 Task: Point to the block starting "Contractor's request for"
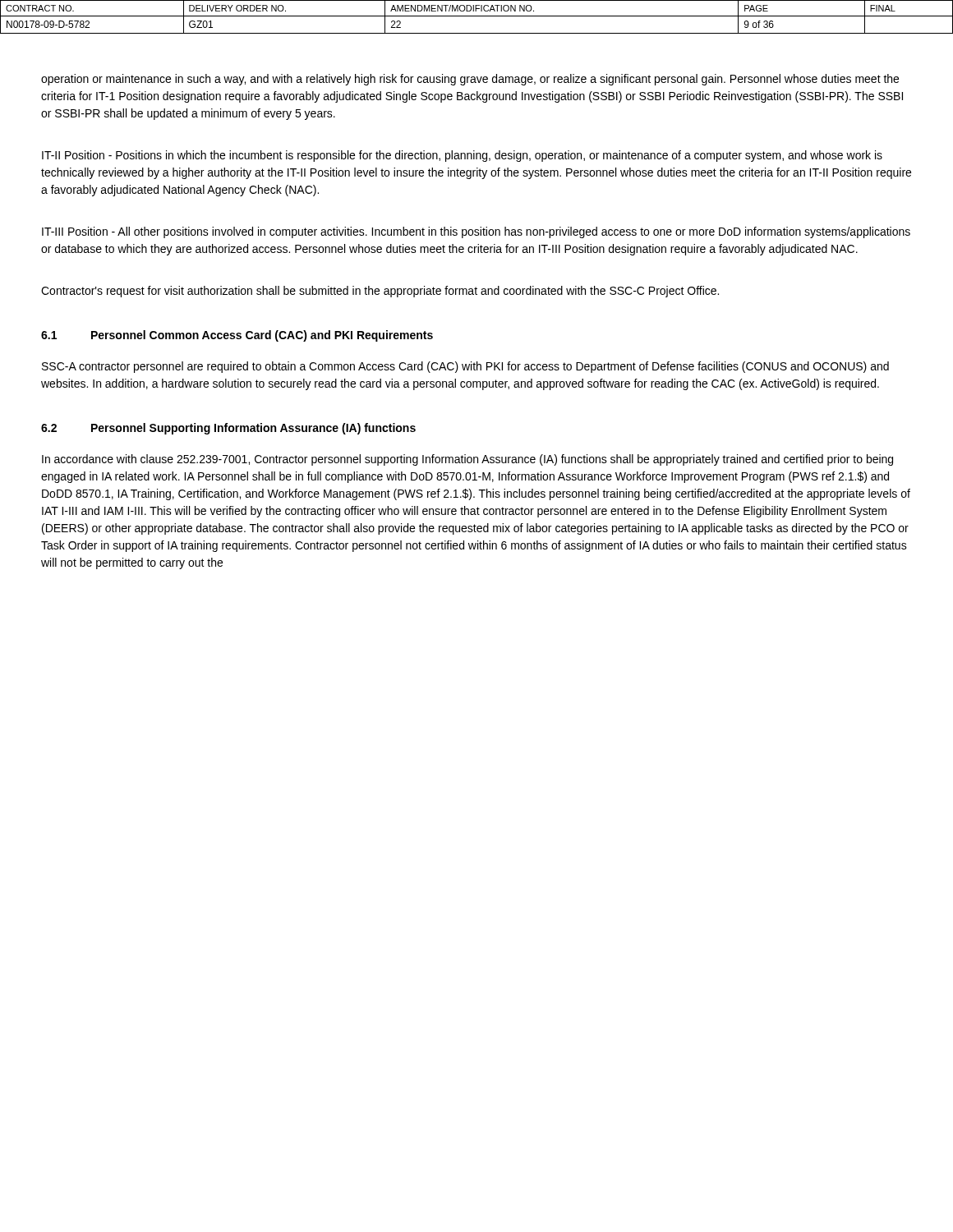[381, 291]
